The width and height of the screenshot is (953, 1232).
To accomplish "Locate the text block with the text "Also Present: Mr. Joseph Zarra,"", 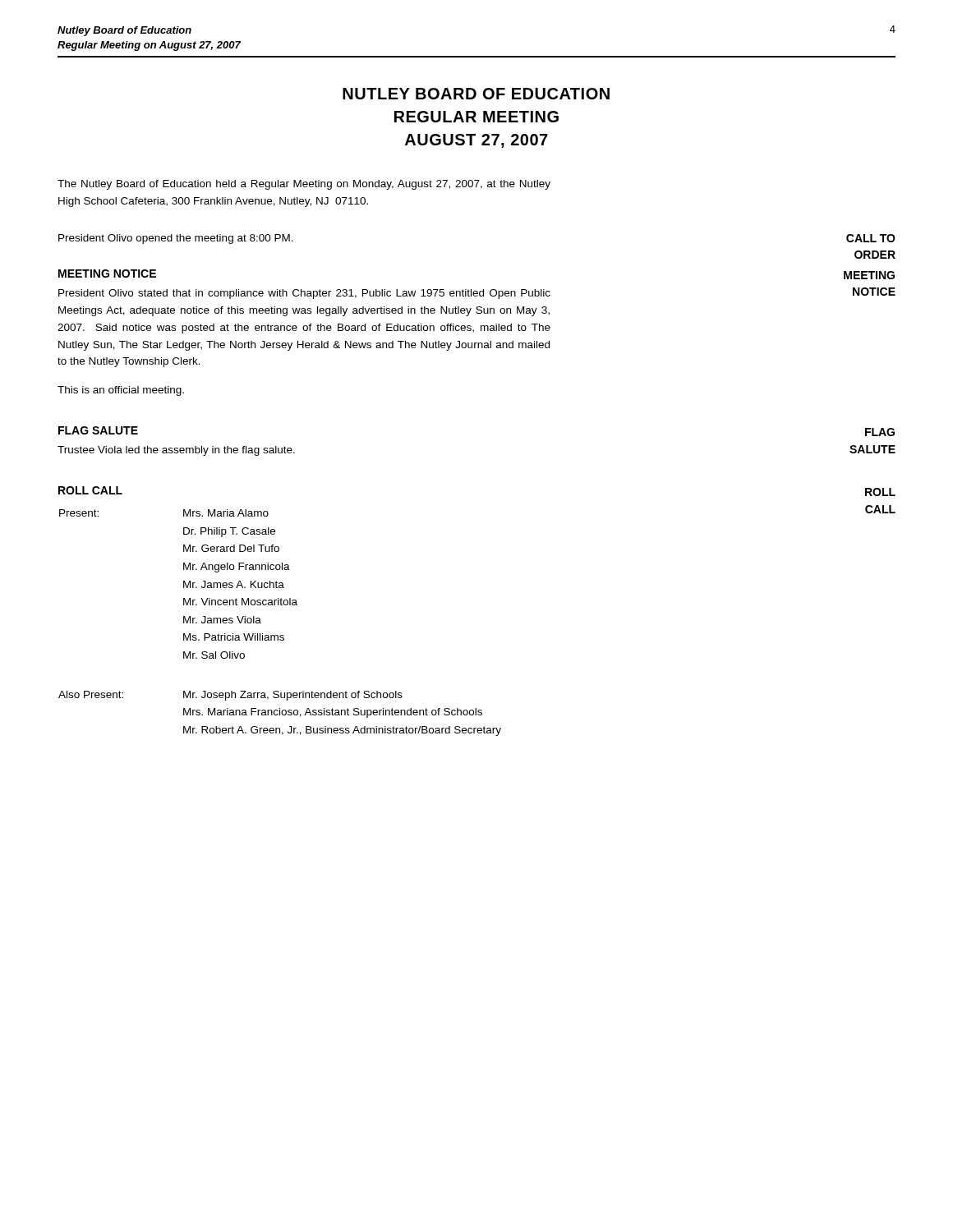I will coord(280,712).
